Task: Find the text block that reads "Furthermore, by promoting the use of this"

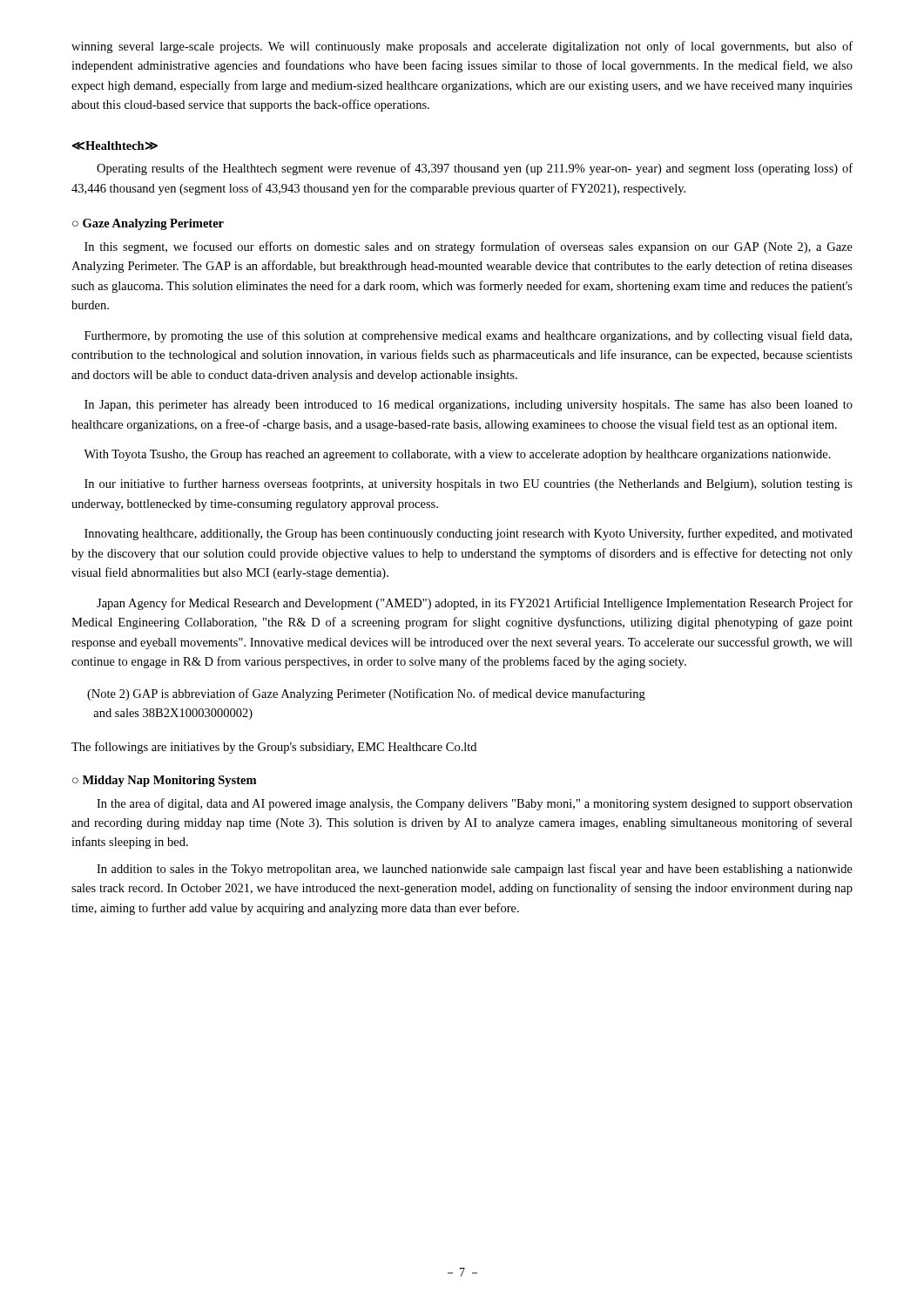Action: pyautogui.click(x=462, y=355)
